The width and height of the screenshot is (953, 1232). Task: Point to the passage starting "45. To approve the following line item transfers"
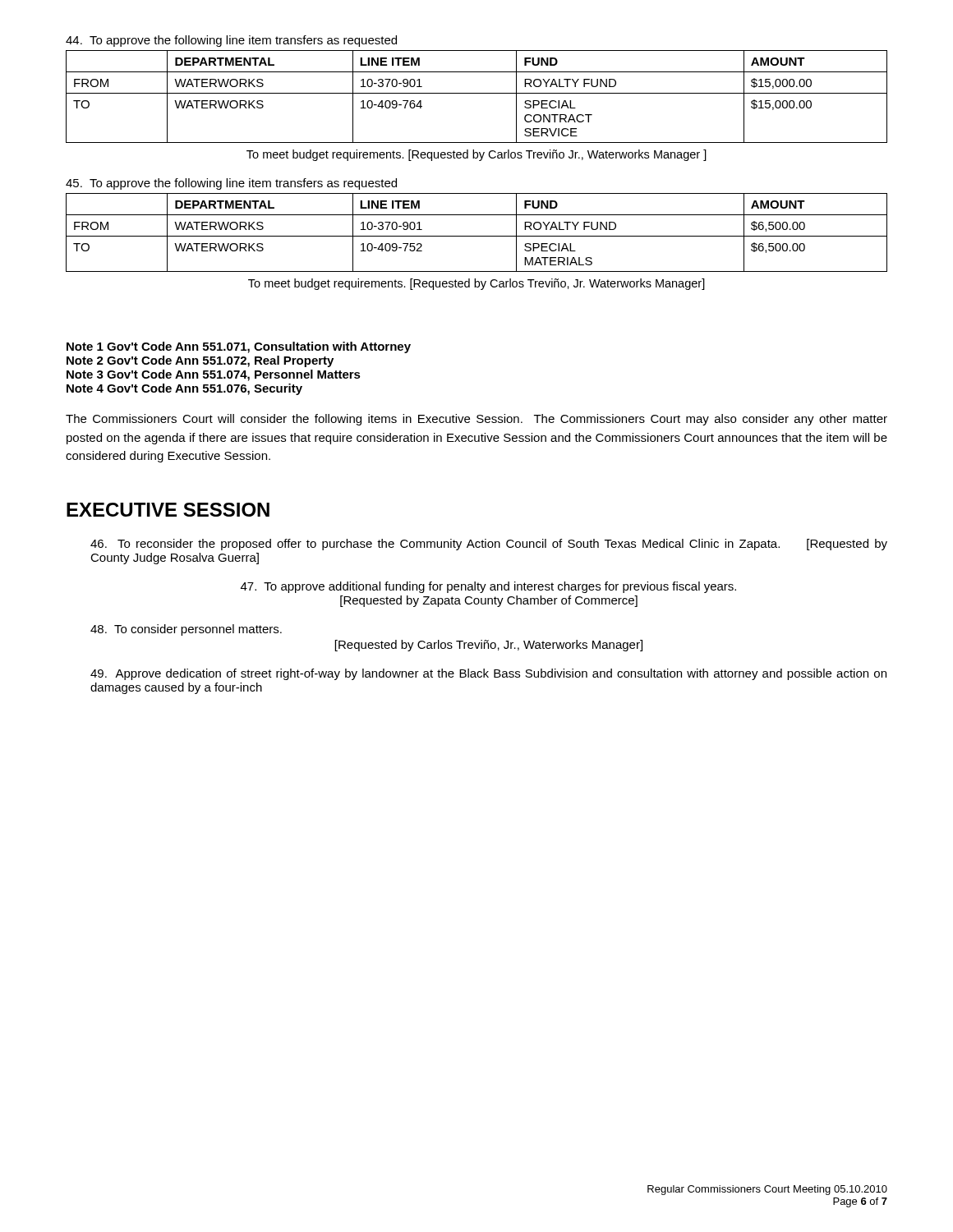coord(232,183)
